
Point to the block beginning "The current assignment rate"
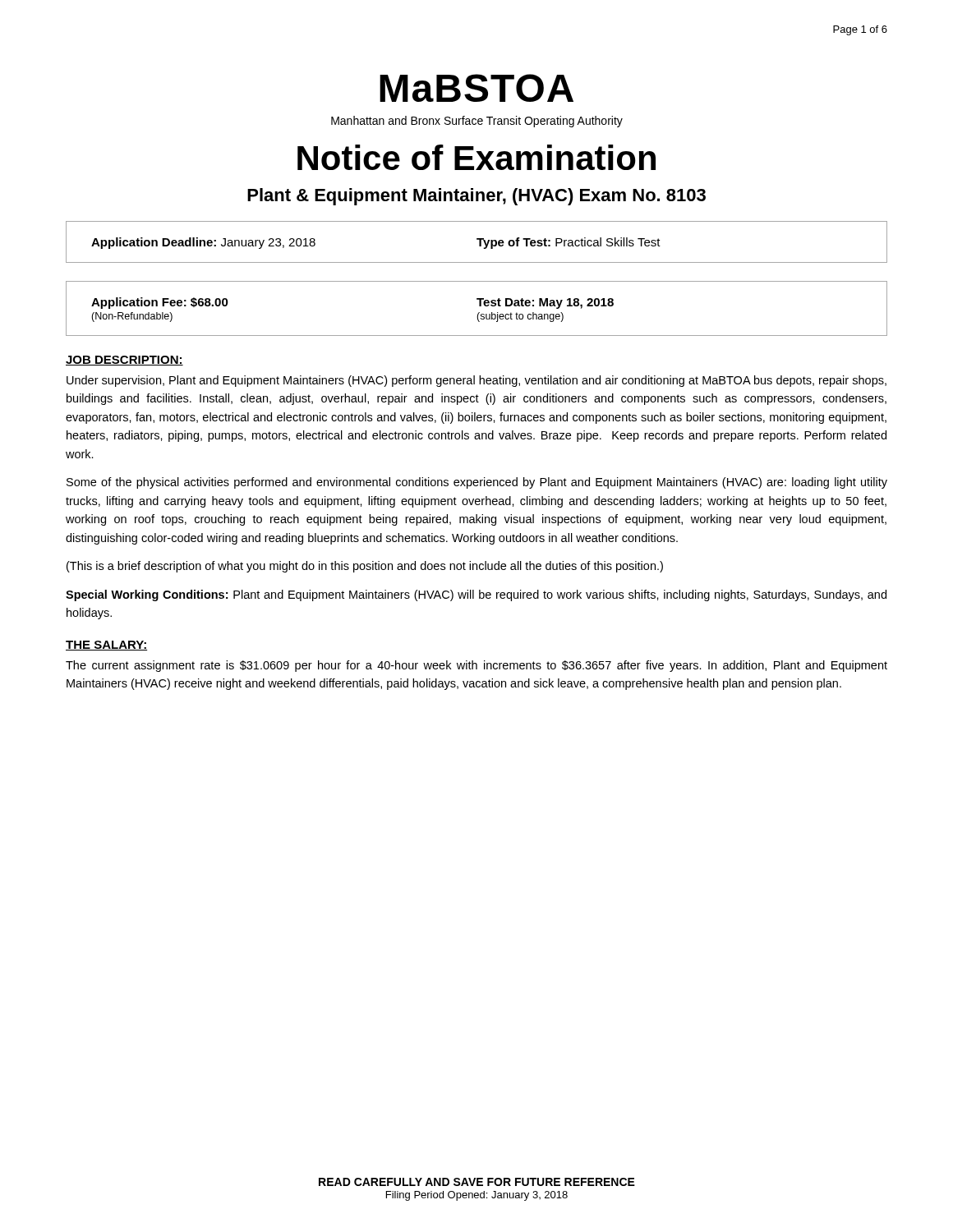476,674
